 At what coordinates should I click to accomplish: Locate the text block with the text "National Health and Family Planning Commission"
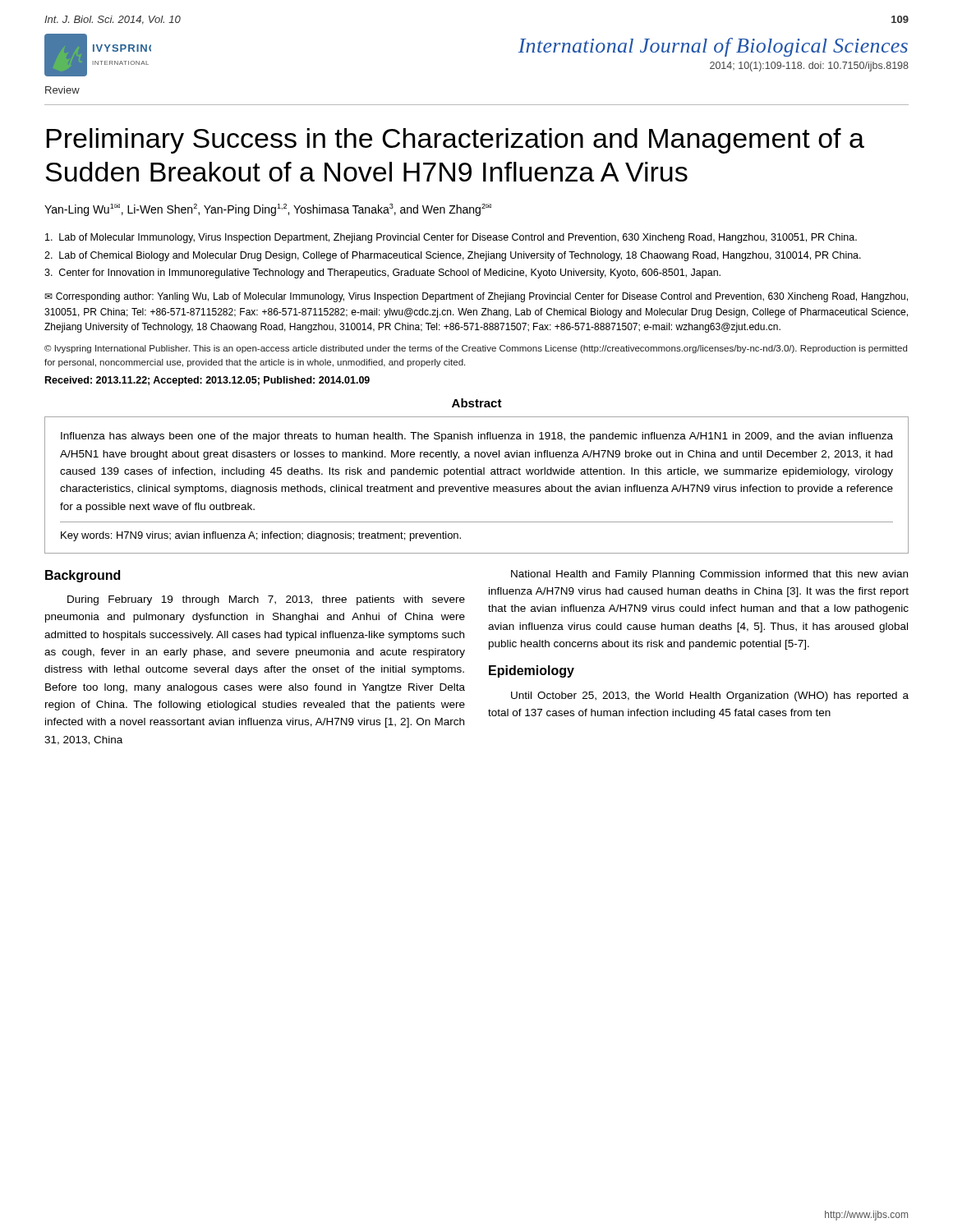pos(698,608)
